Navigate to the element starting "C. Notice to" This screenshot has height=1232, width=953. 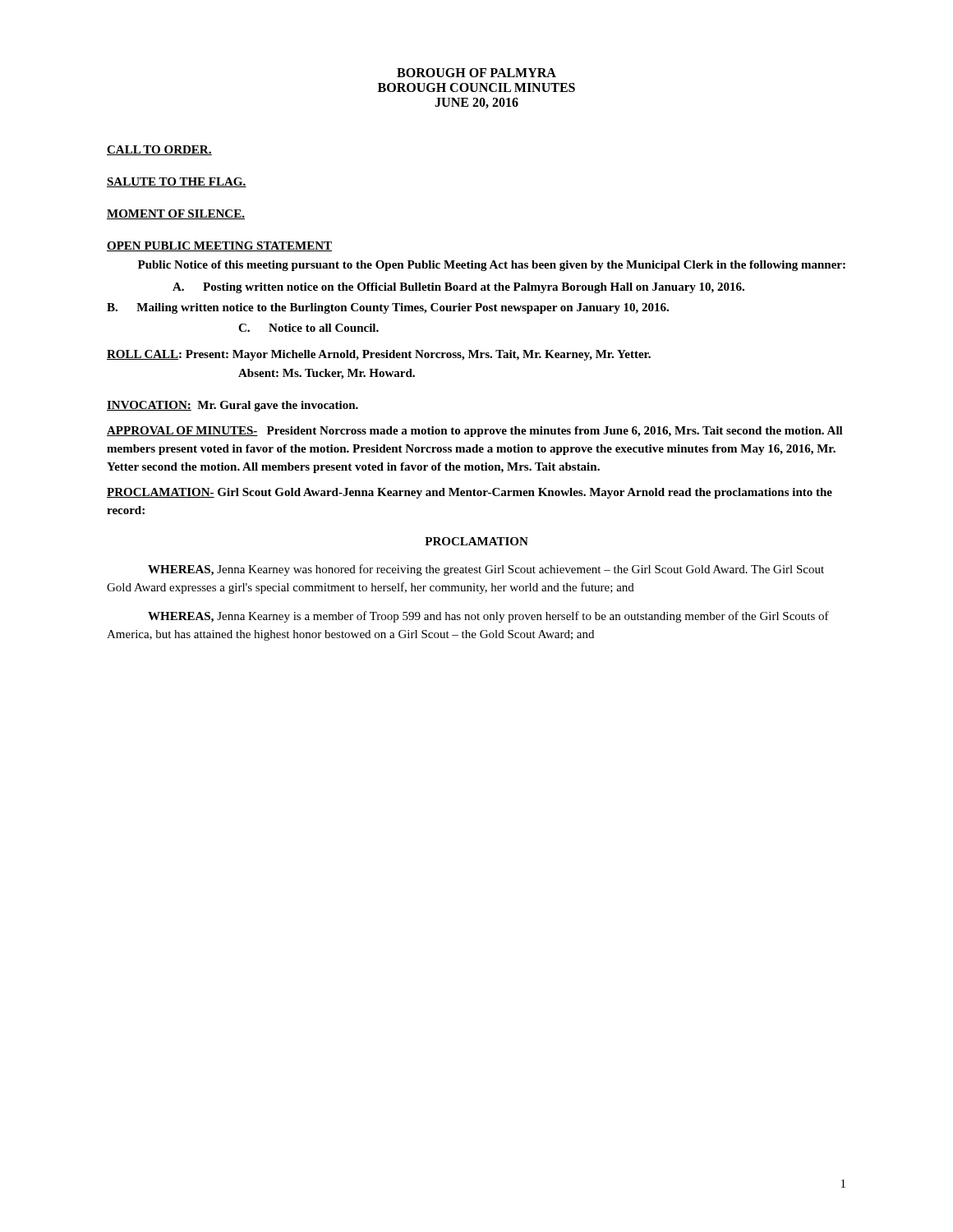[x=309, y=328]
